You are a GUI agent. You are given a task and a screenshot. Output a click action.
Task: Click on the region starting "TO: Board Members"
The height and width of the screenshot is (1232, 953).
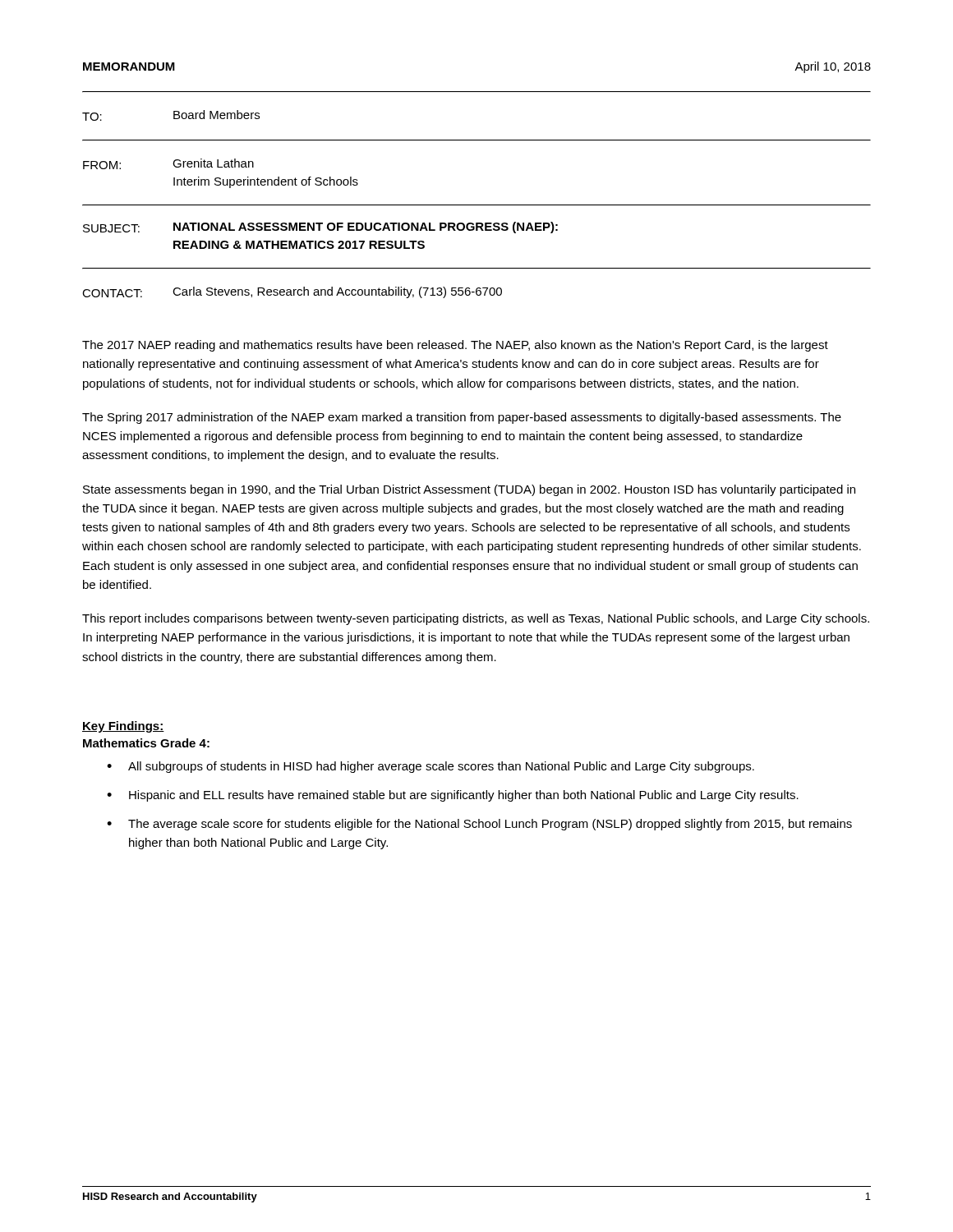tap(171, 115)
